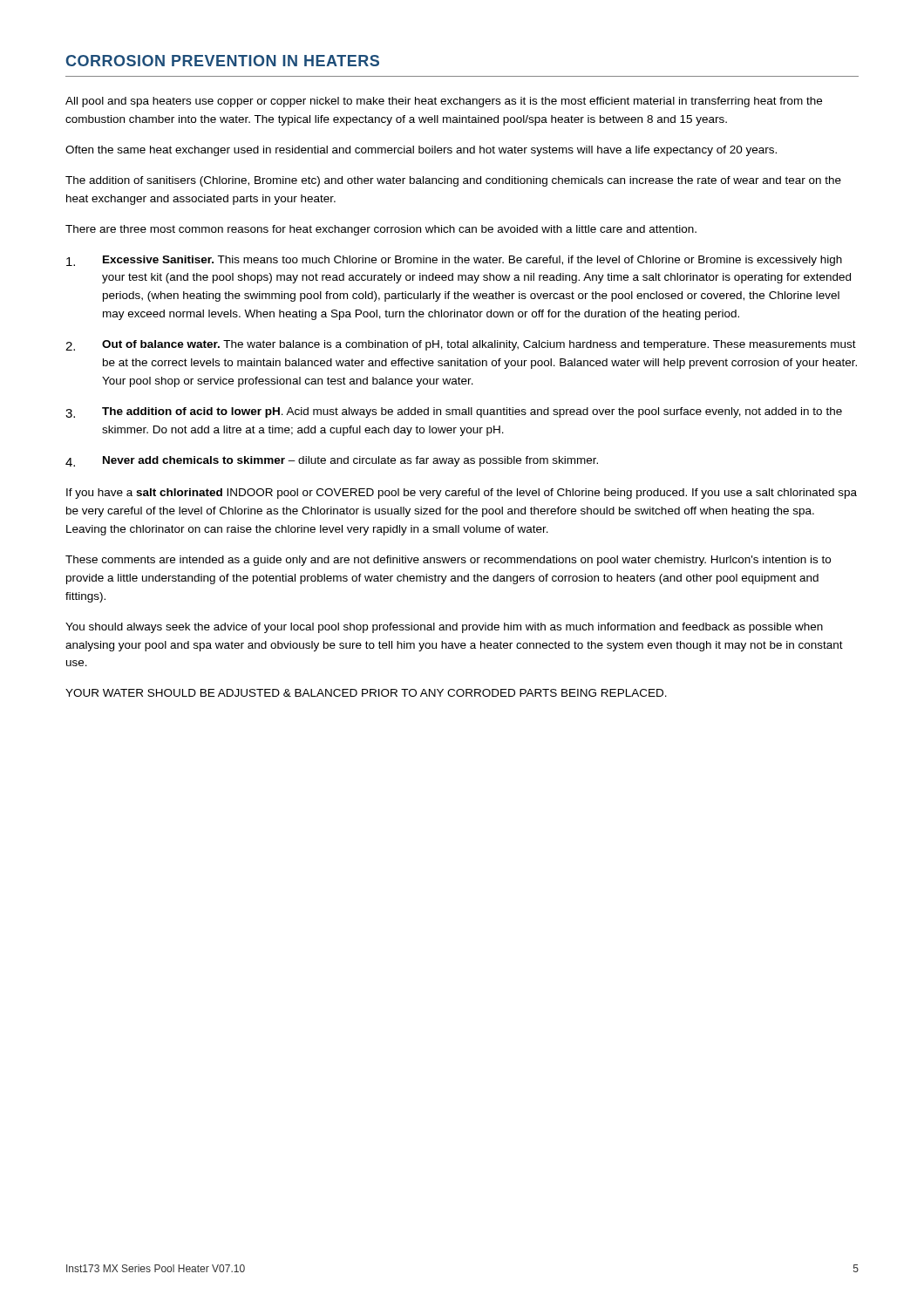
Task: Click on the text block containing "You should always seek the advice of your"
Action: point(454,644)
